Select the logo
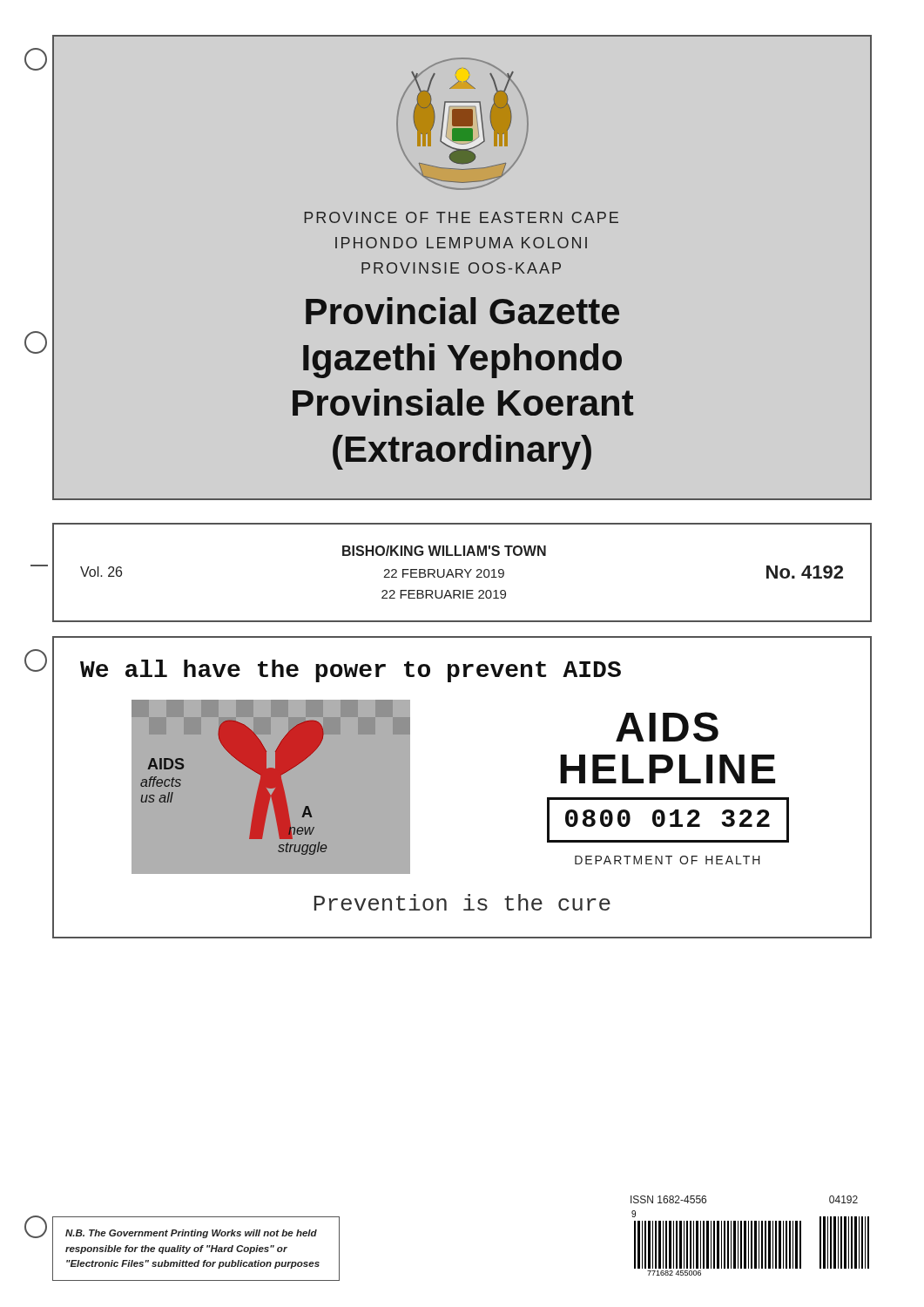This screenshot has width=924, height=1307. click(x=462, y=125)
